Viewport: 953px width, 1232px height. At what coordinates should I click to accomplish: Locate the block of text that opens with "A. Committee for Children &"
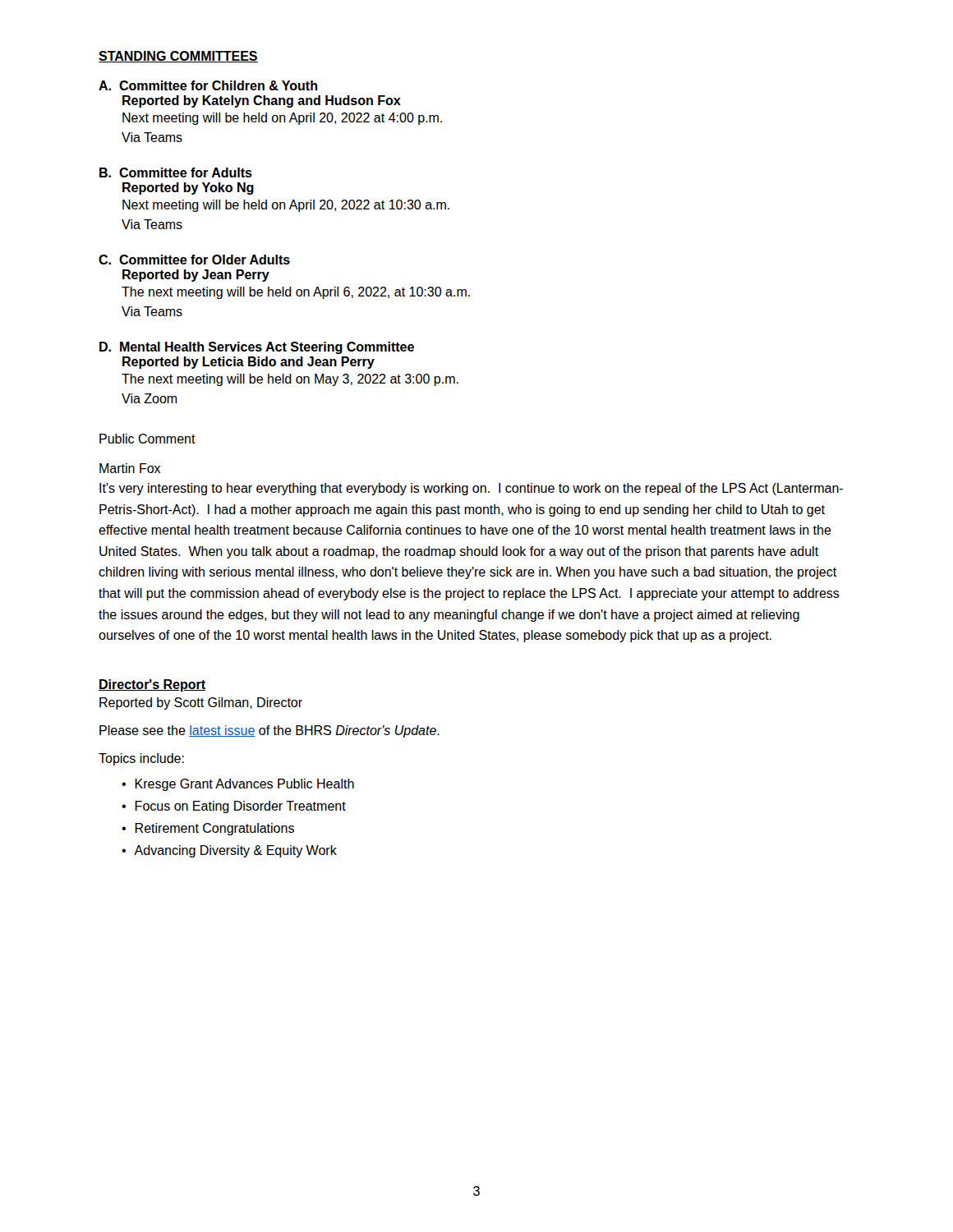(x=208, y=85)
